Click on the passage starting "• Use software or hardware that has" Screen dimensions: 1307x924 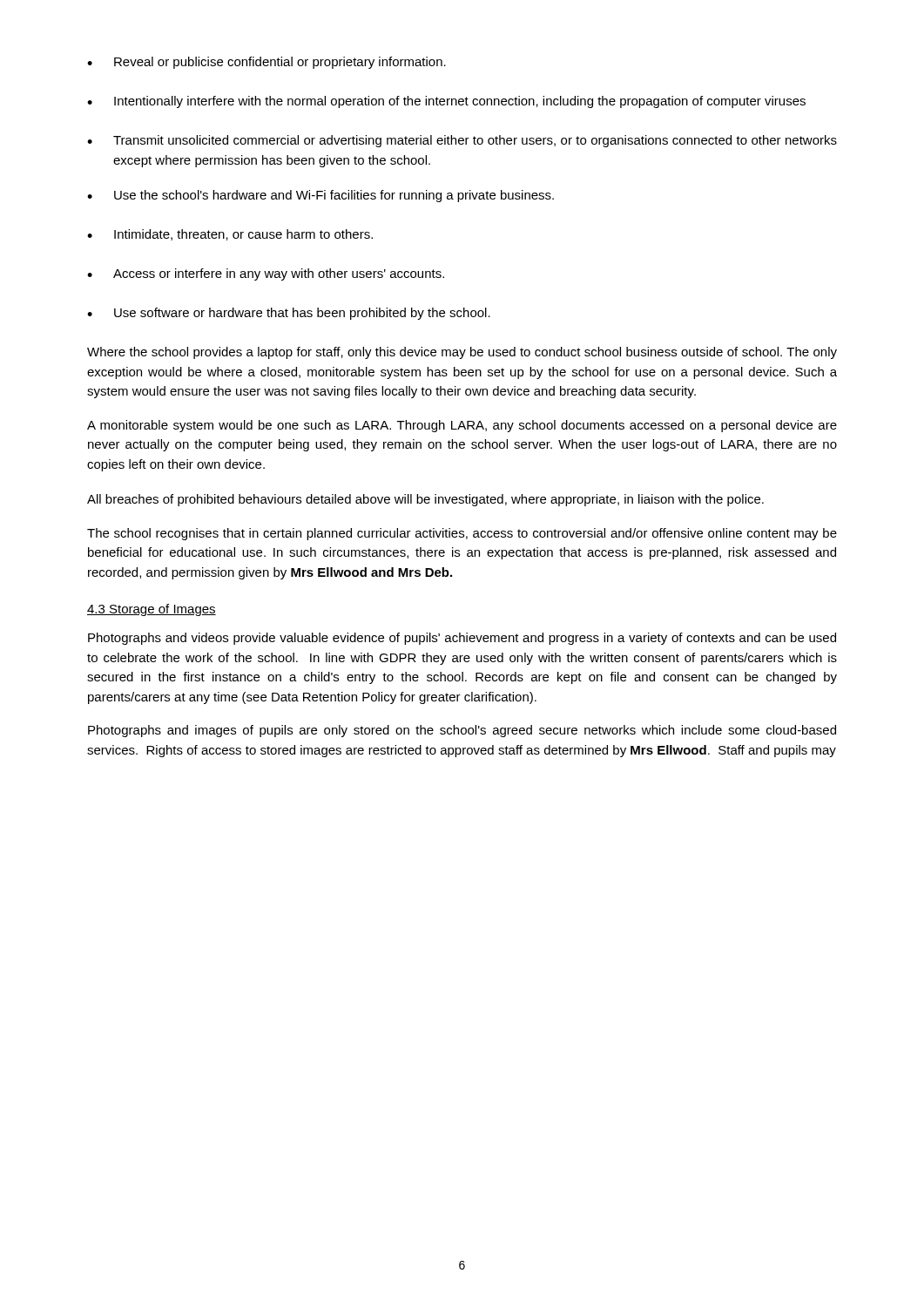click(x=289, y=315)
